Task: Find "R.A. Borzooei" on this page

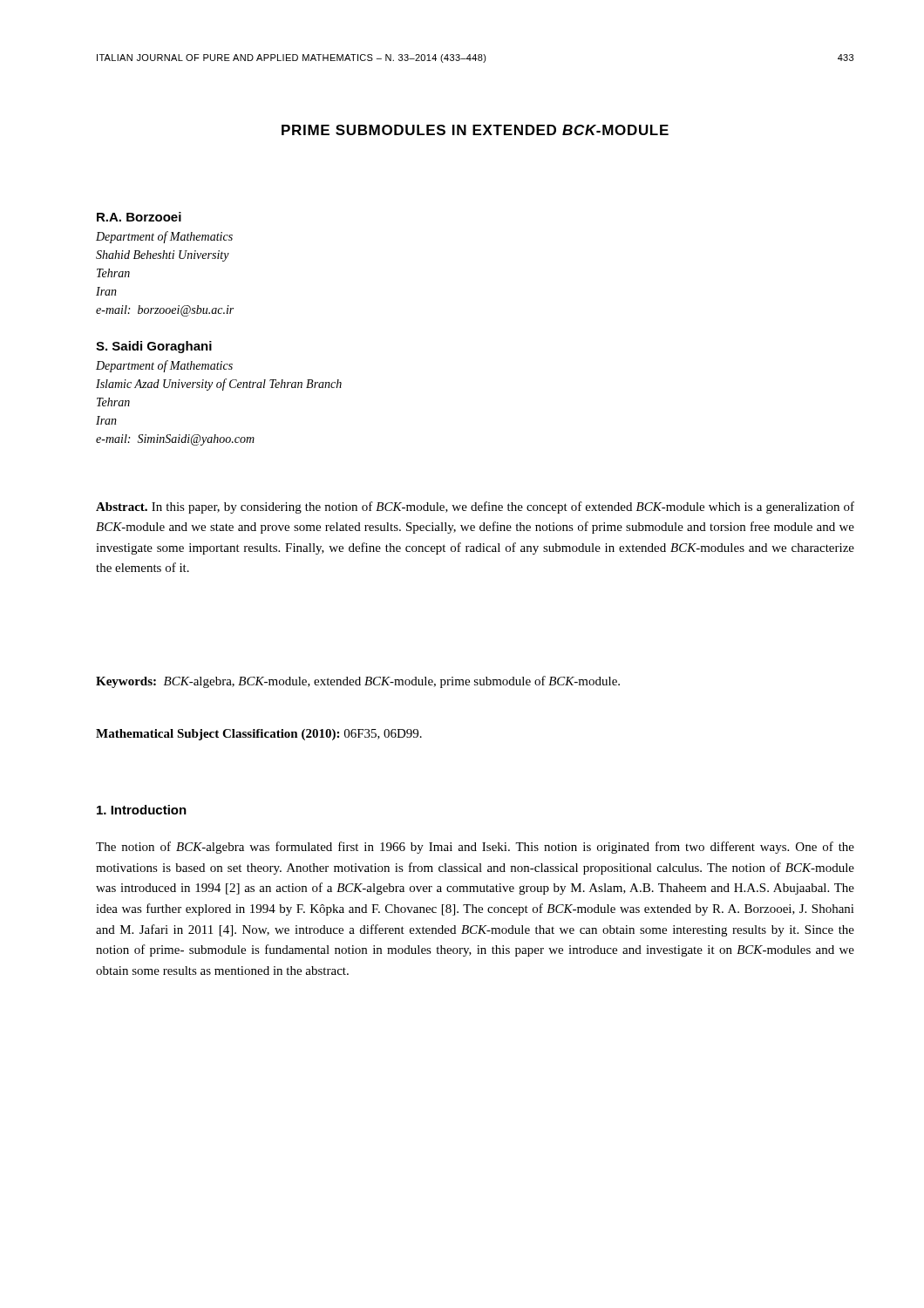Action: tap(139, 217)
